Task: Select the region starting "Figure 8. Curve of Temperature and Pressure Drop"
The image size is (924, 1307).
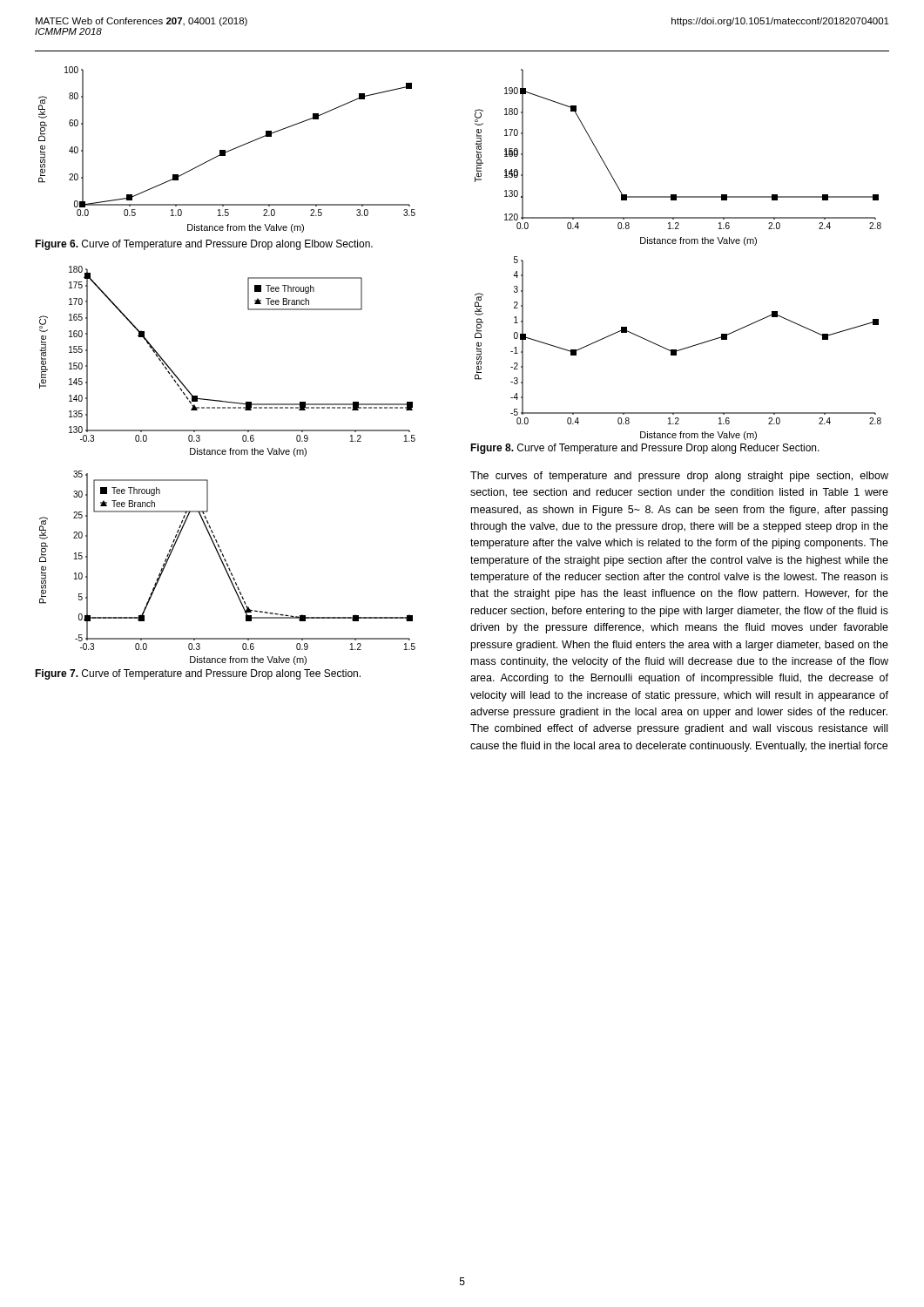Action: tap(645, 448)
